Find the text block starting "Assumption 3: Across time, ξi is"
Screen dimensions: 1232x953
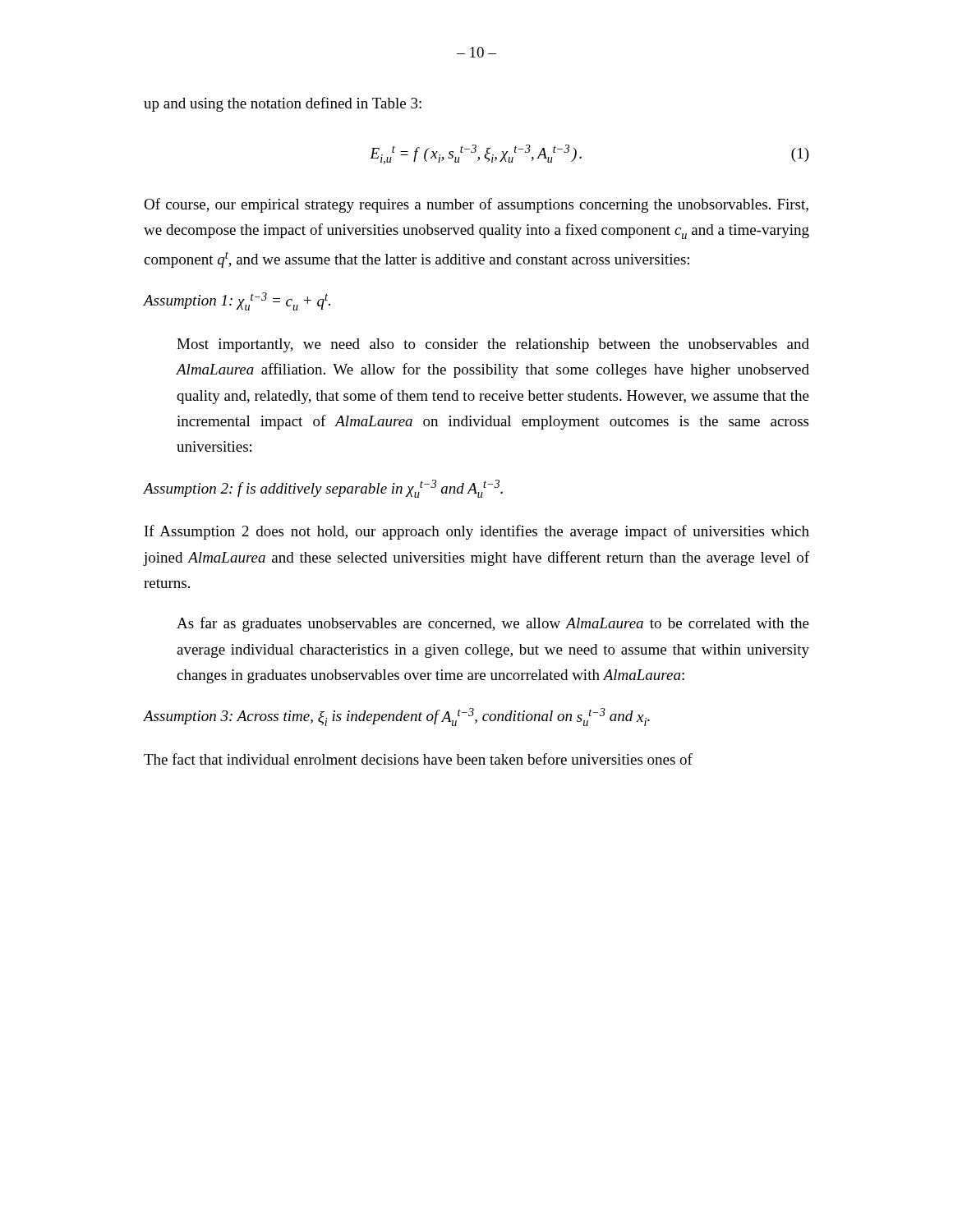[397, 717]
